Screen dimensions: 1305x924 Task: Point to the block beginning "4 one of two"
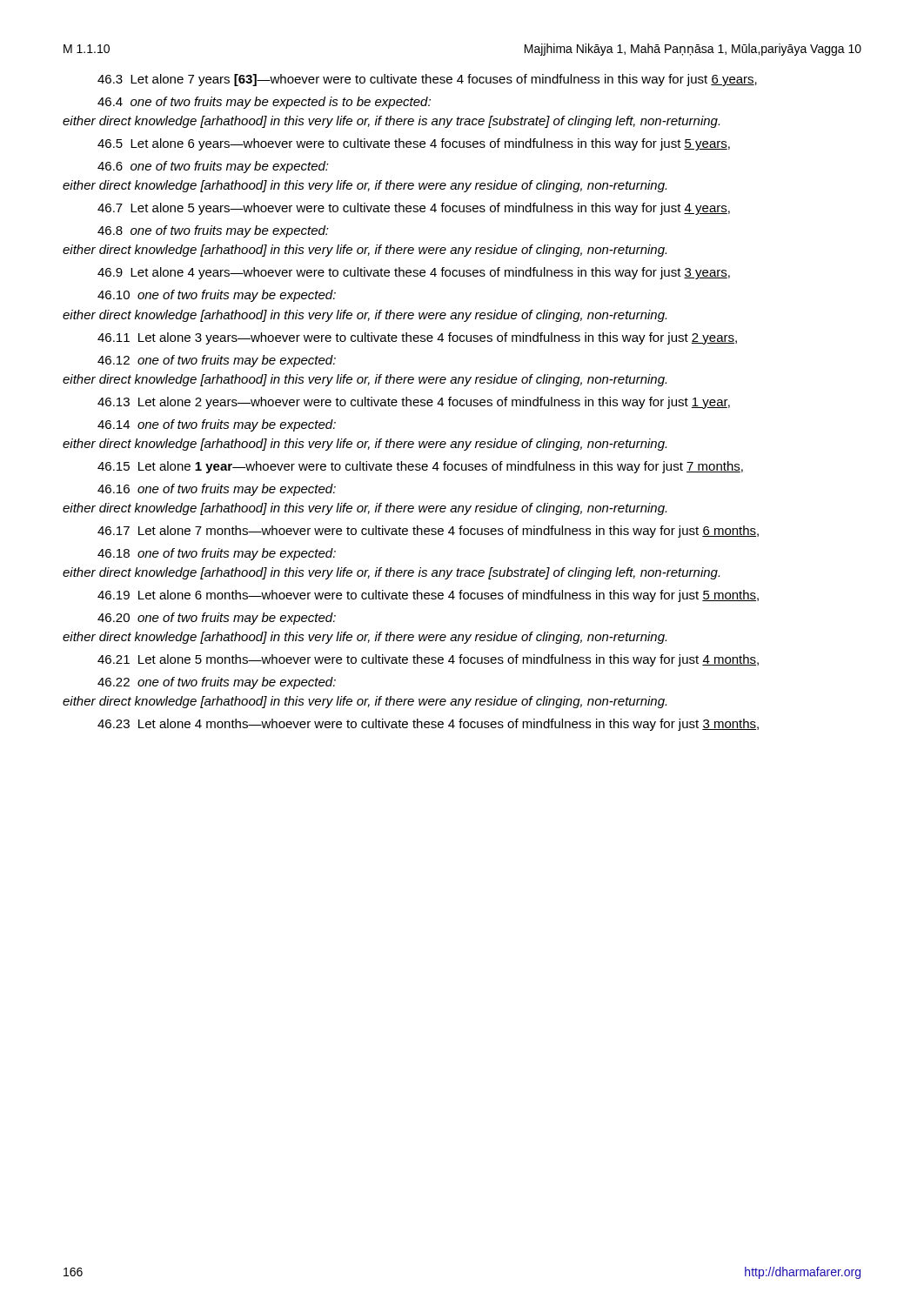[462, 111]
